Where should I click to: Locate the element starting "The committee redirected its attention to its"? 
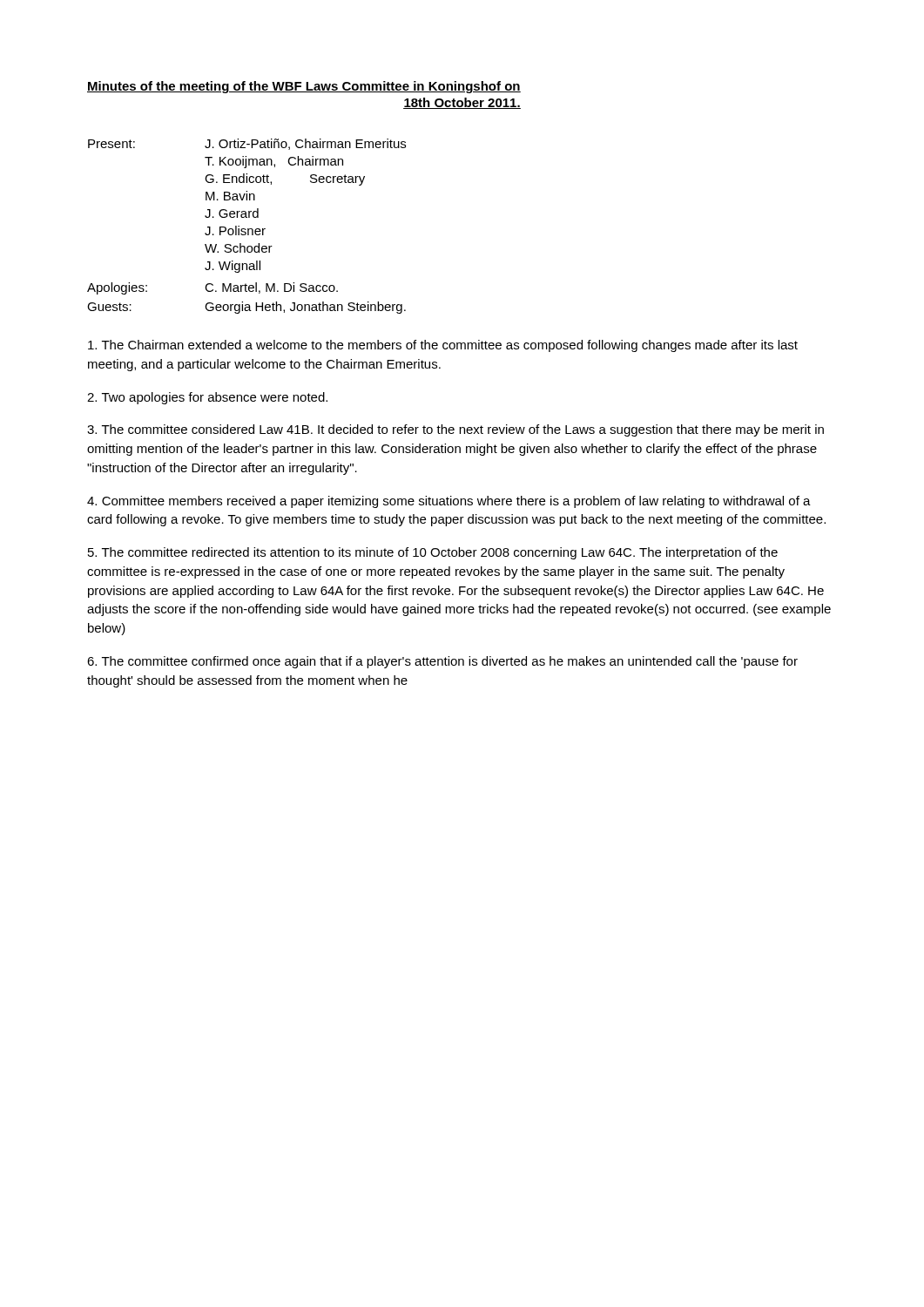pyautogui.click(x=459, y=590)
